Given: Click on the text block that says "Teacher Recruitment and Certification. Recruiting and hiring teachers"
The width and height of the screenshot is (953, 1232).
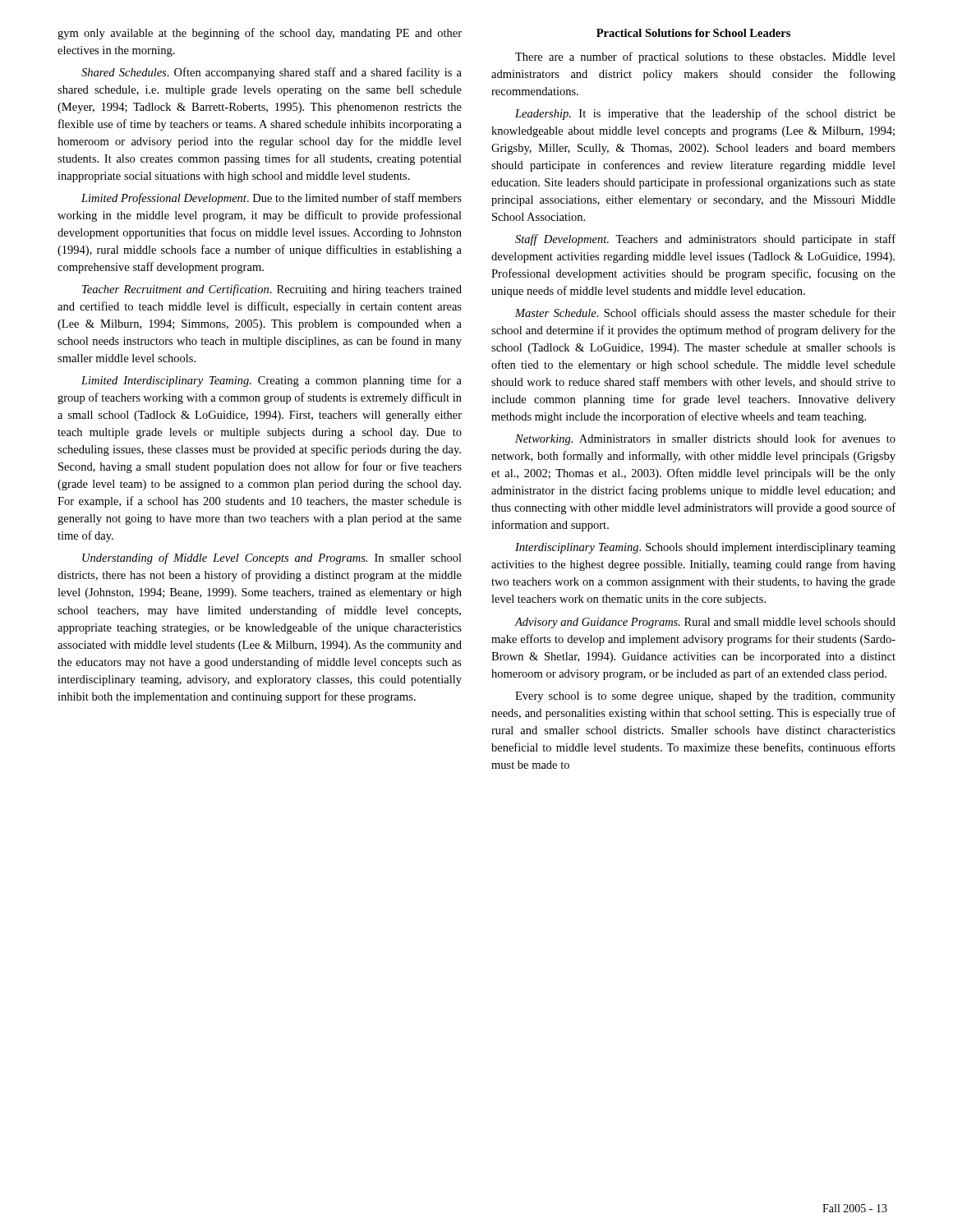Looking at the screenshot, I should [x=260, y=324].
